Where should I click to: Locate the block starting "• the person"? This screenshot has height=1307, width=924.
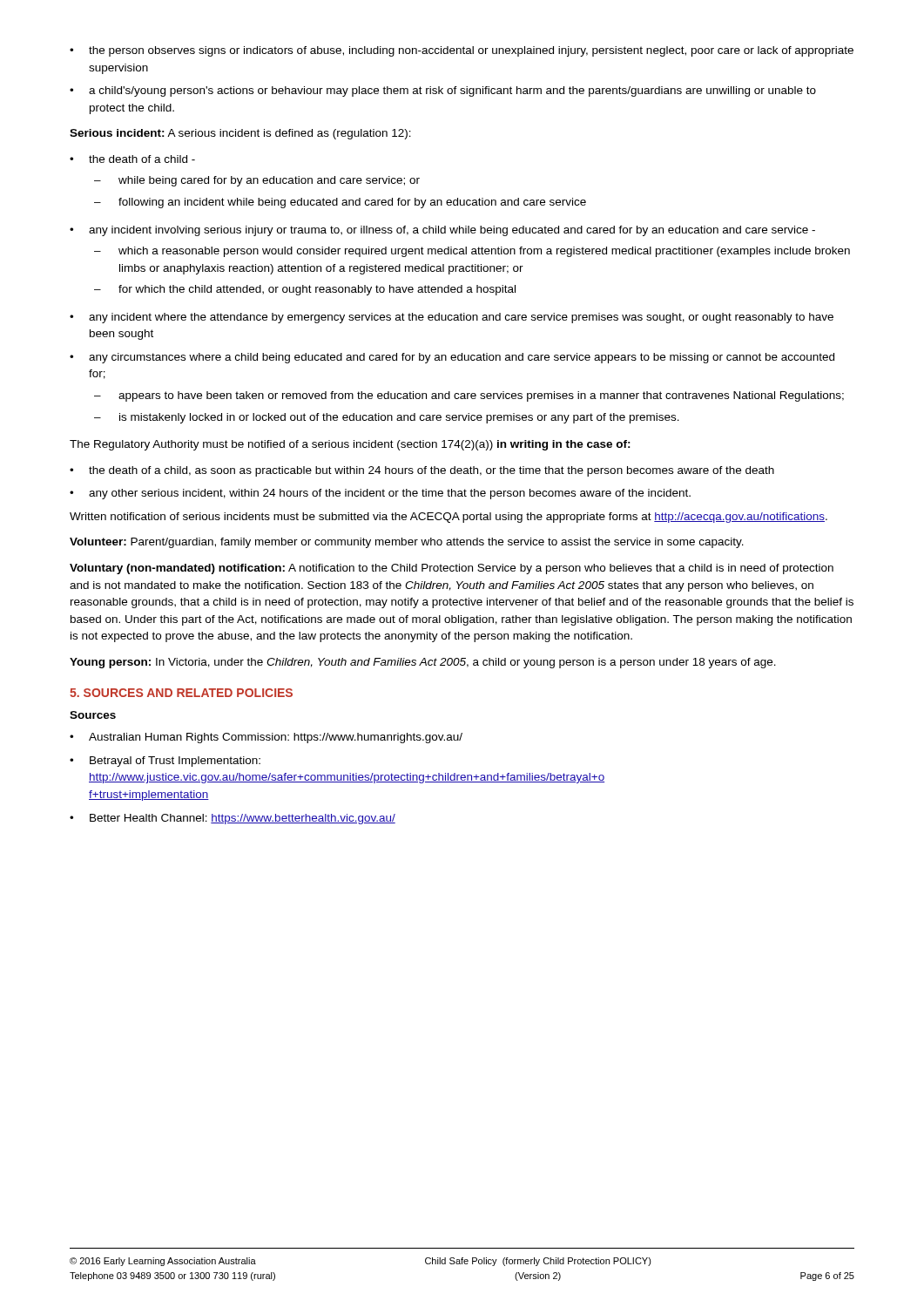click(x=462, y=59)
